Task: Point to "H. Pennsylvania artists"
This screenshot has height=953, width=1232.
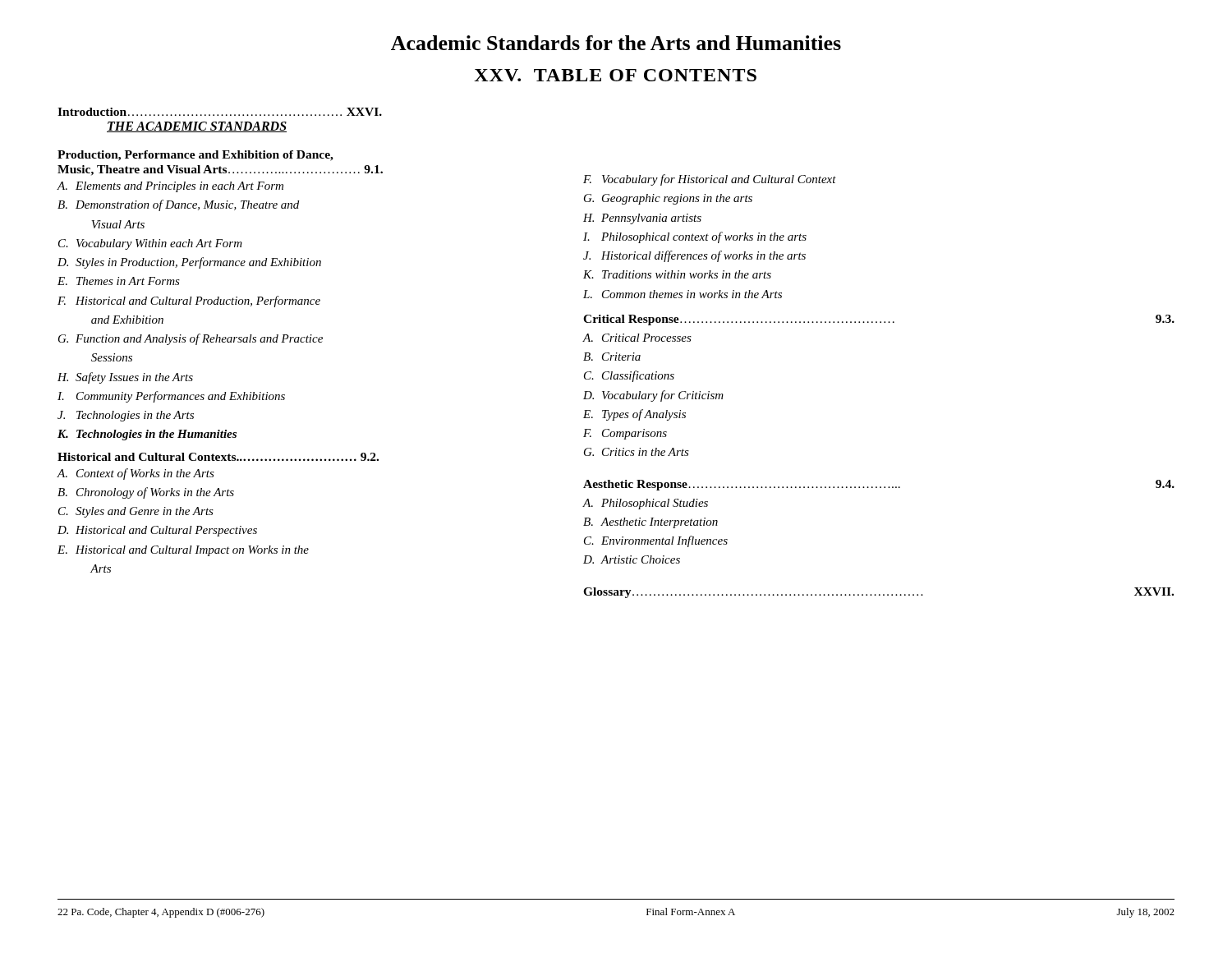Action: (x=642, y=218)
